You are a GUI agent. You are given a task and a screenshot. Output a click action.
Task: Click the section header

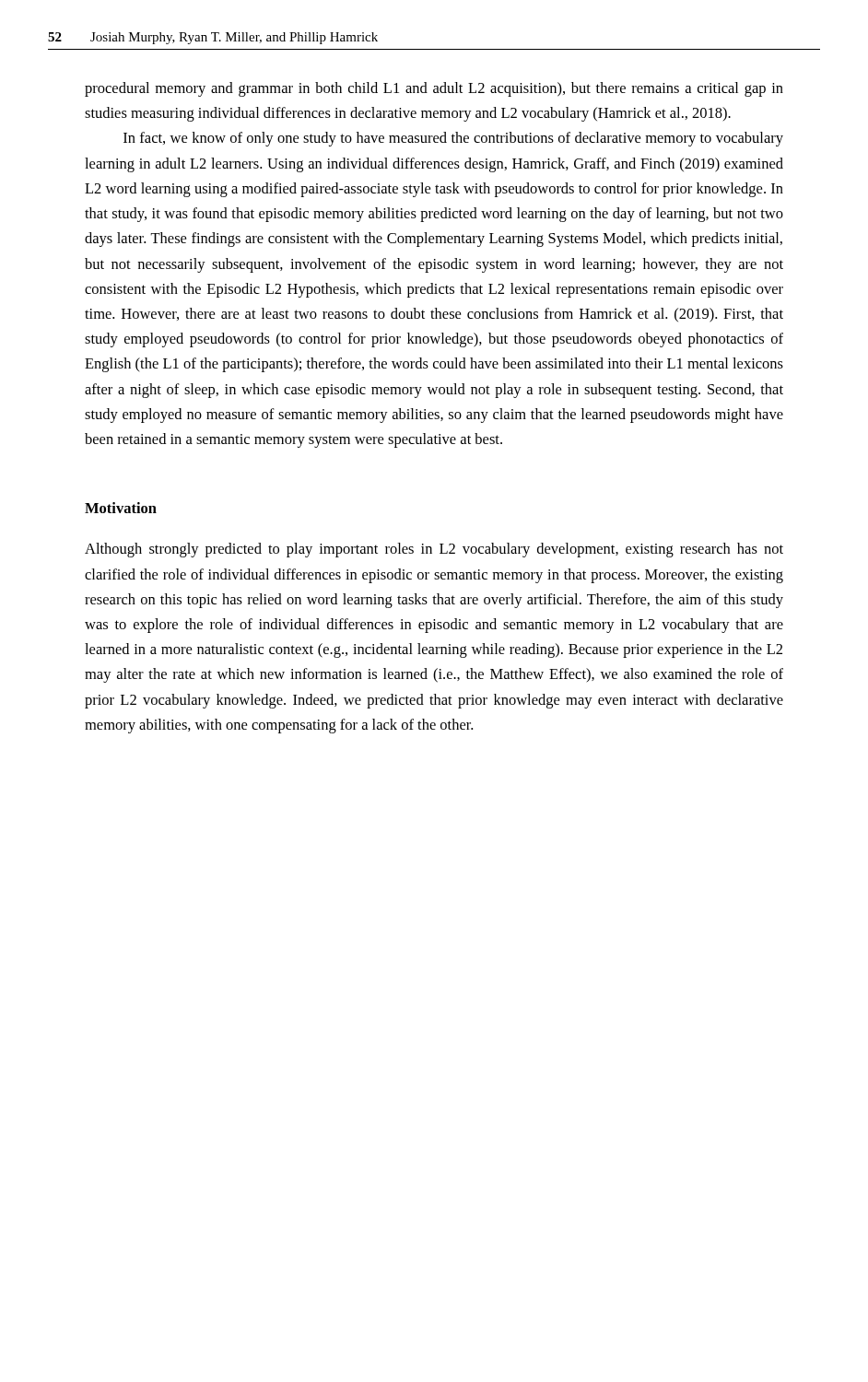coord(121,508)
